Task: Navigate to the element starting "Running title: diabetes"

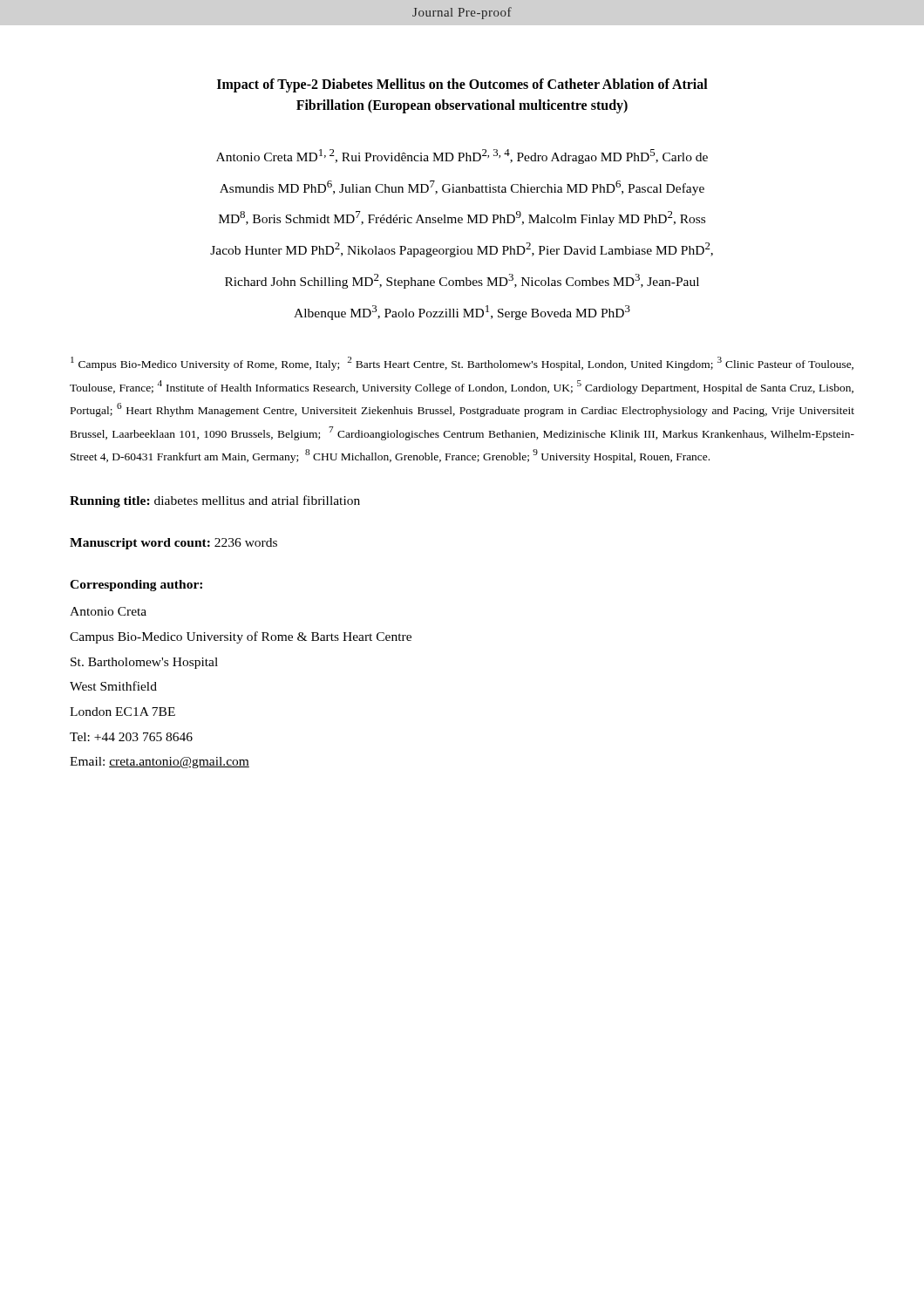Action: [x=215, y=500]
